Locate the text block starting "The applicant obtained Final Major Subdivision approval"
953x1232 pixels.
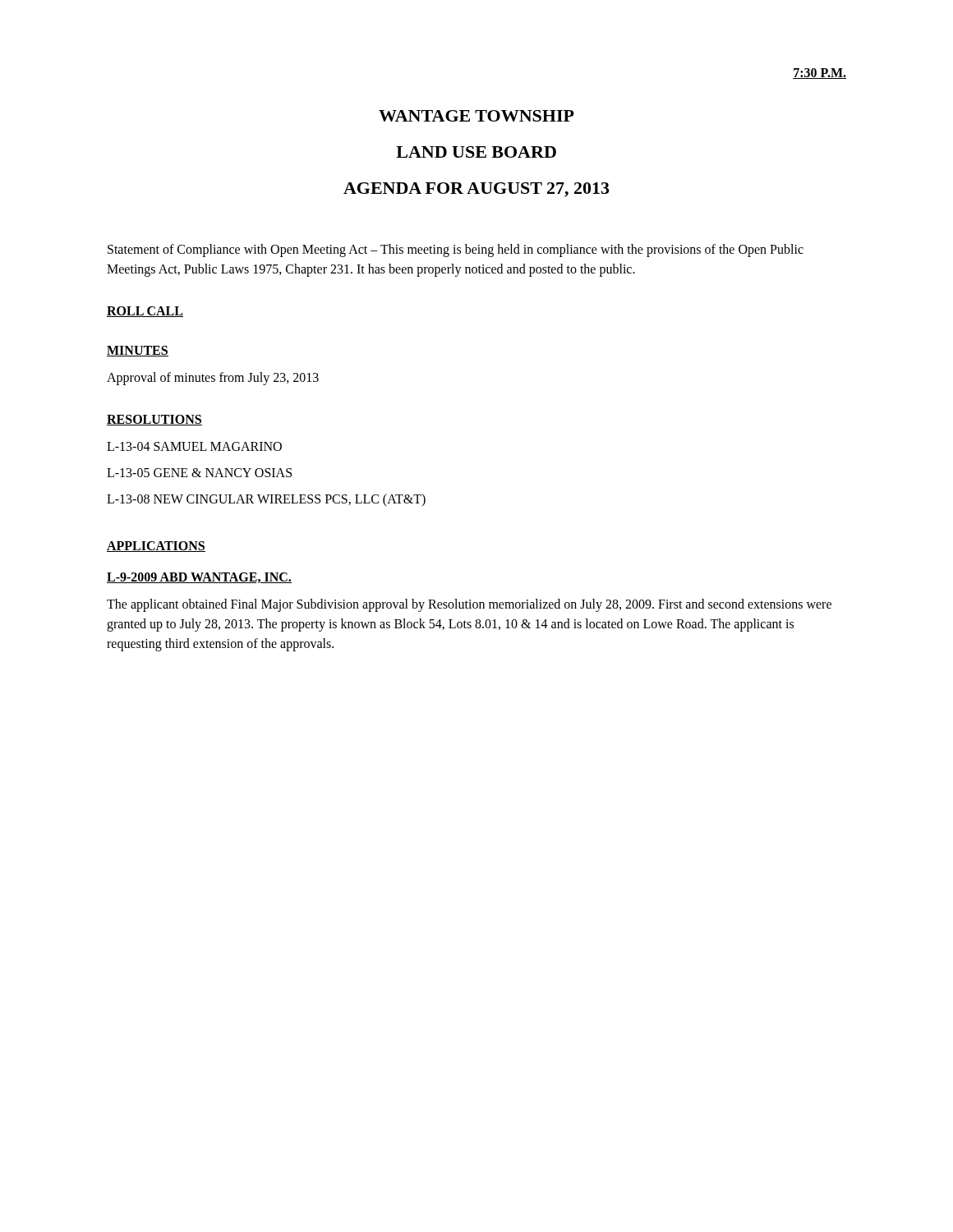click(469, 624)
